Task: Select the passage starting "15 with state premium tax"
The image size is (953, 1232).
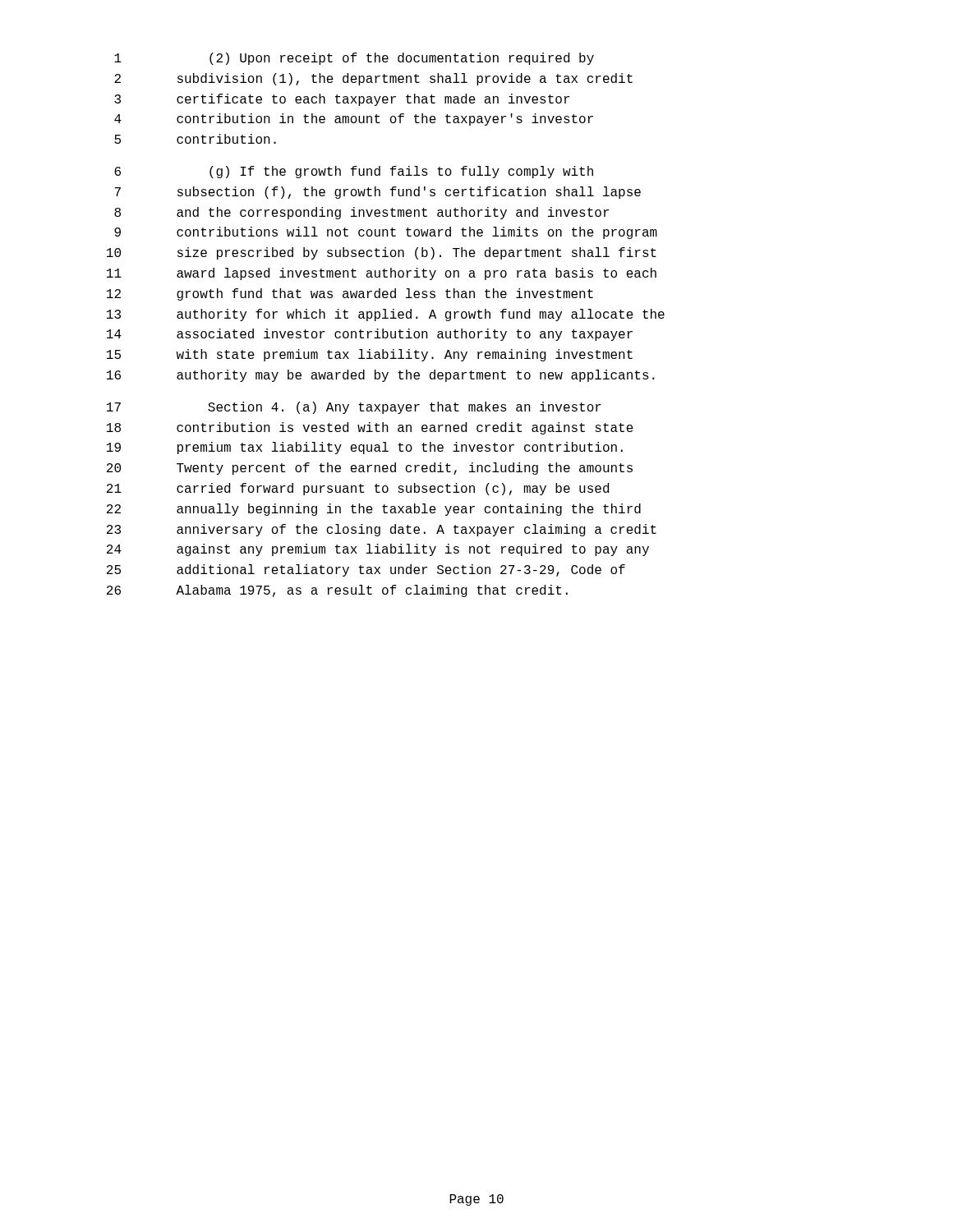Action: [x=358, y=356]
